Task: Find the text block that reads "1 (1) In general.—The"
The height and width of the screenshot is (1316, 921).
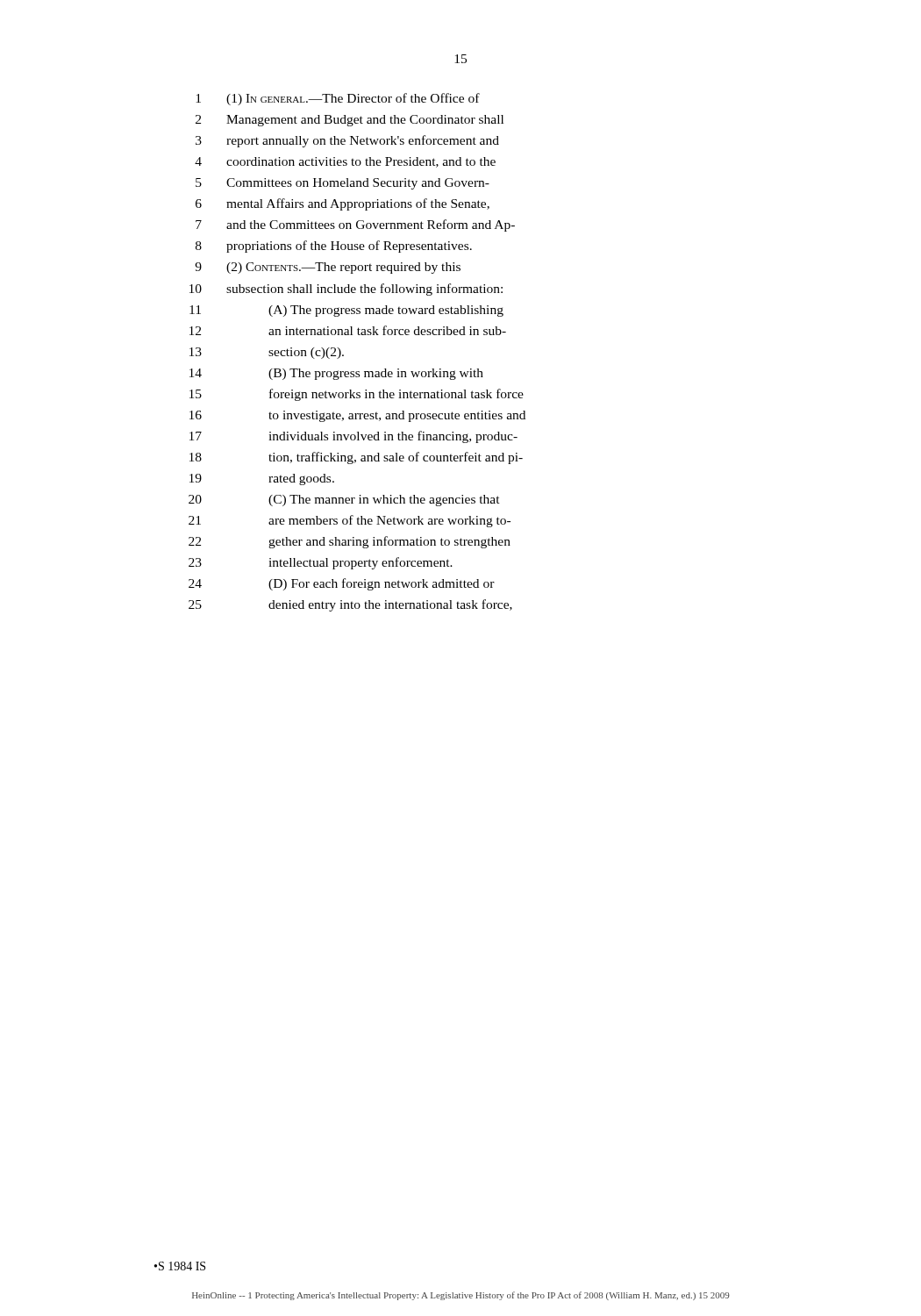Action: pyautogui.click(x=452, y=98)
